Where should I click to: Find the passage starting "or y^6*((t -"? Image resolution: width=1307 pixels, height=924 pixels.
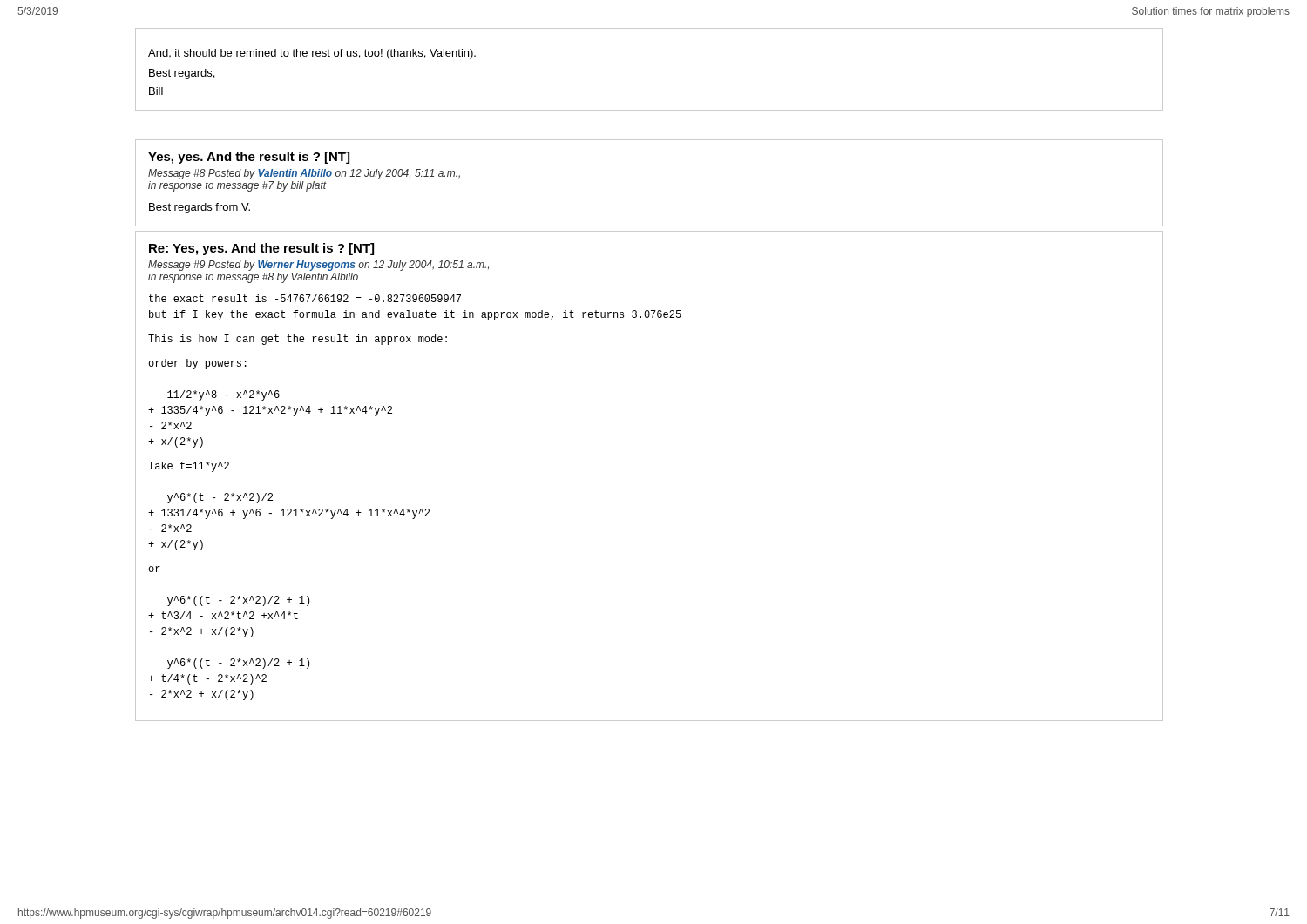click(154, 569)
